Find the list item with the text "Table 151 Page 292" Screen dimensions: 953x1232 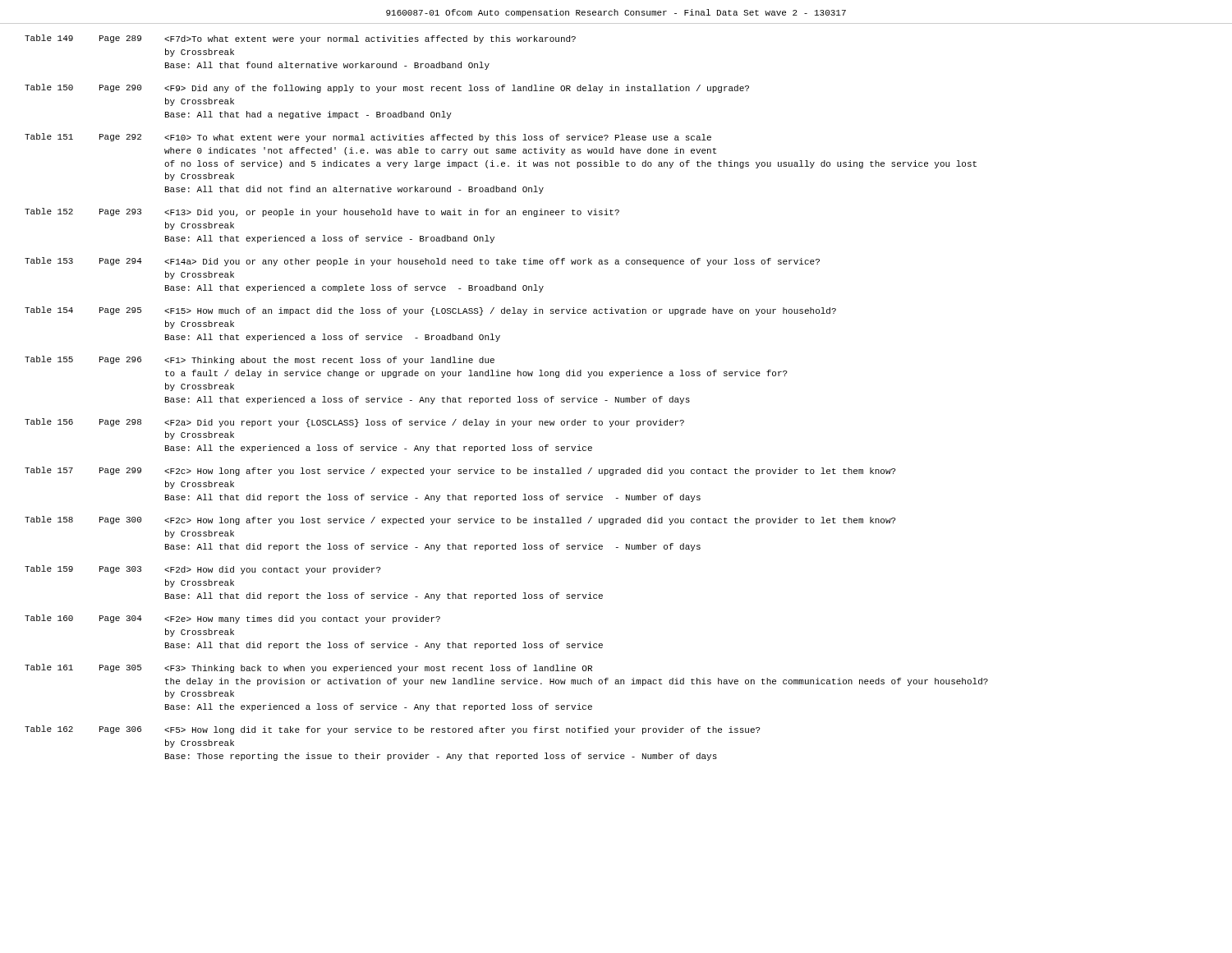[x=616, y=165]
